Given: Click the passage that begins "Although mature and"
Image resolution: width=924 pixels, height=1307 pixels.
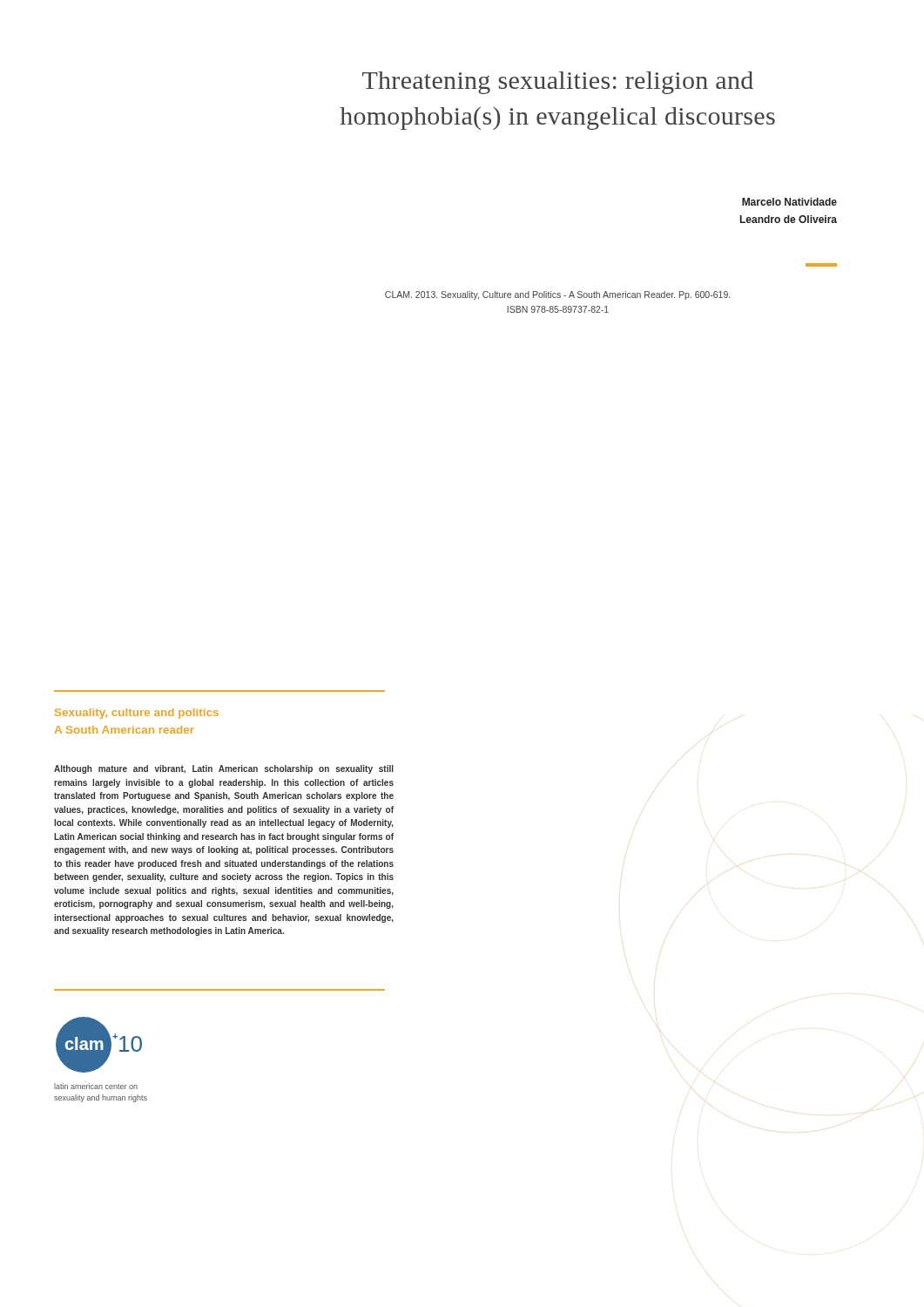Looking at the screenshot, I should tap(224, 850).
